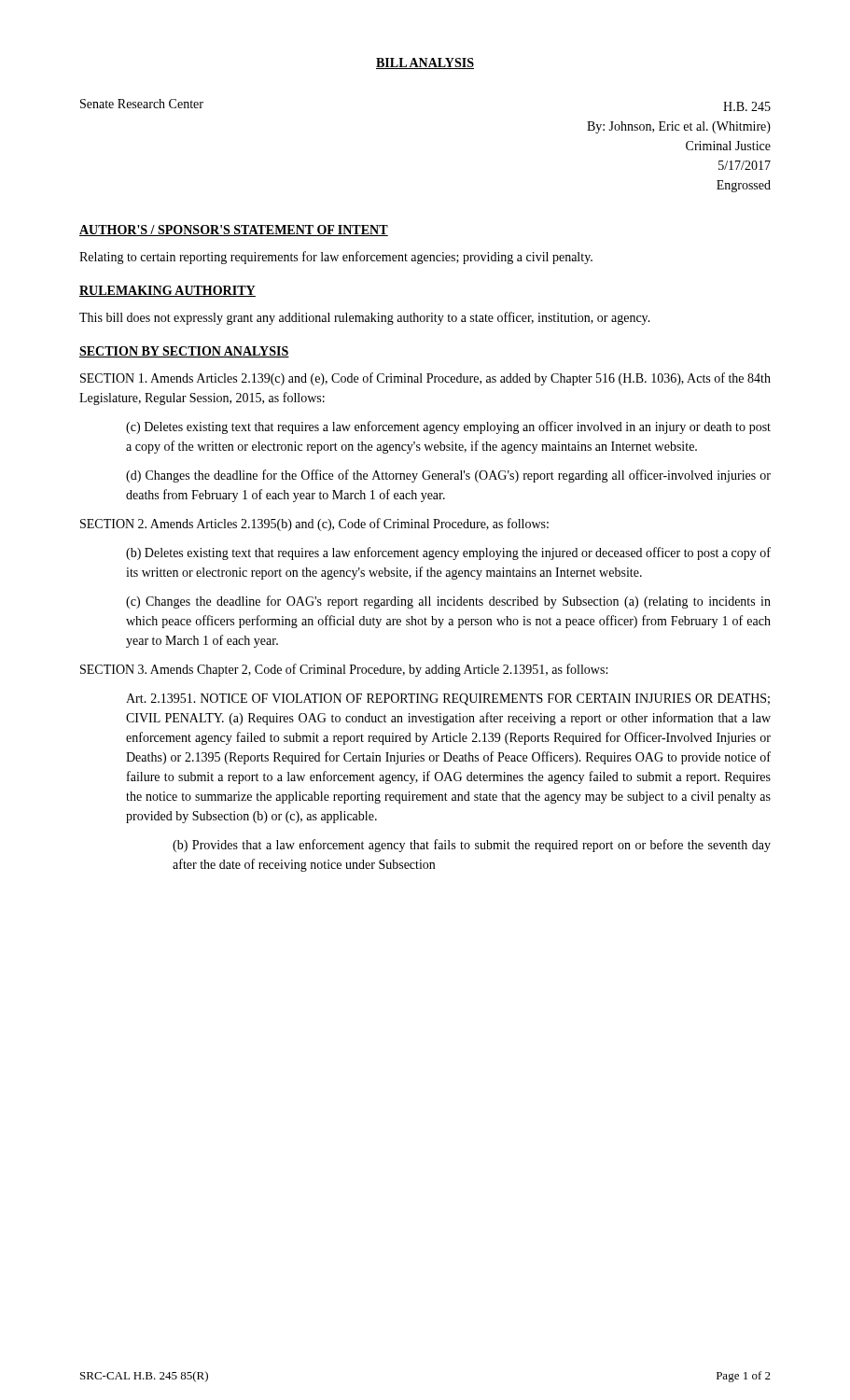Point to the element starting "Art. 2.13951. NOTICE OF VIOLATION OF"

click(448, 757)
